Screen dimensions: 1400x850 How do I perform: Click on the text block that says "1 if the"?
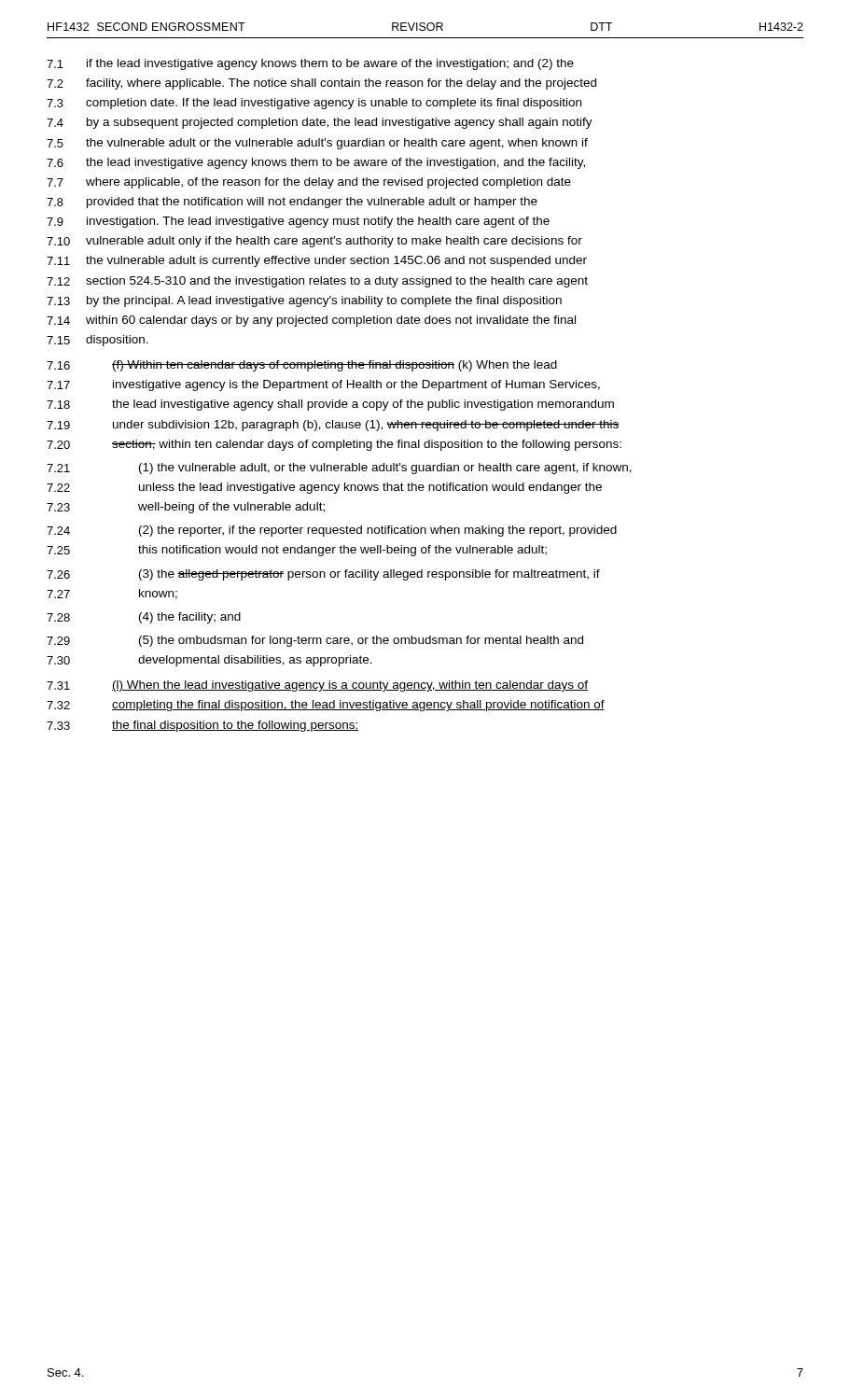point(425,395)
